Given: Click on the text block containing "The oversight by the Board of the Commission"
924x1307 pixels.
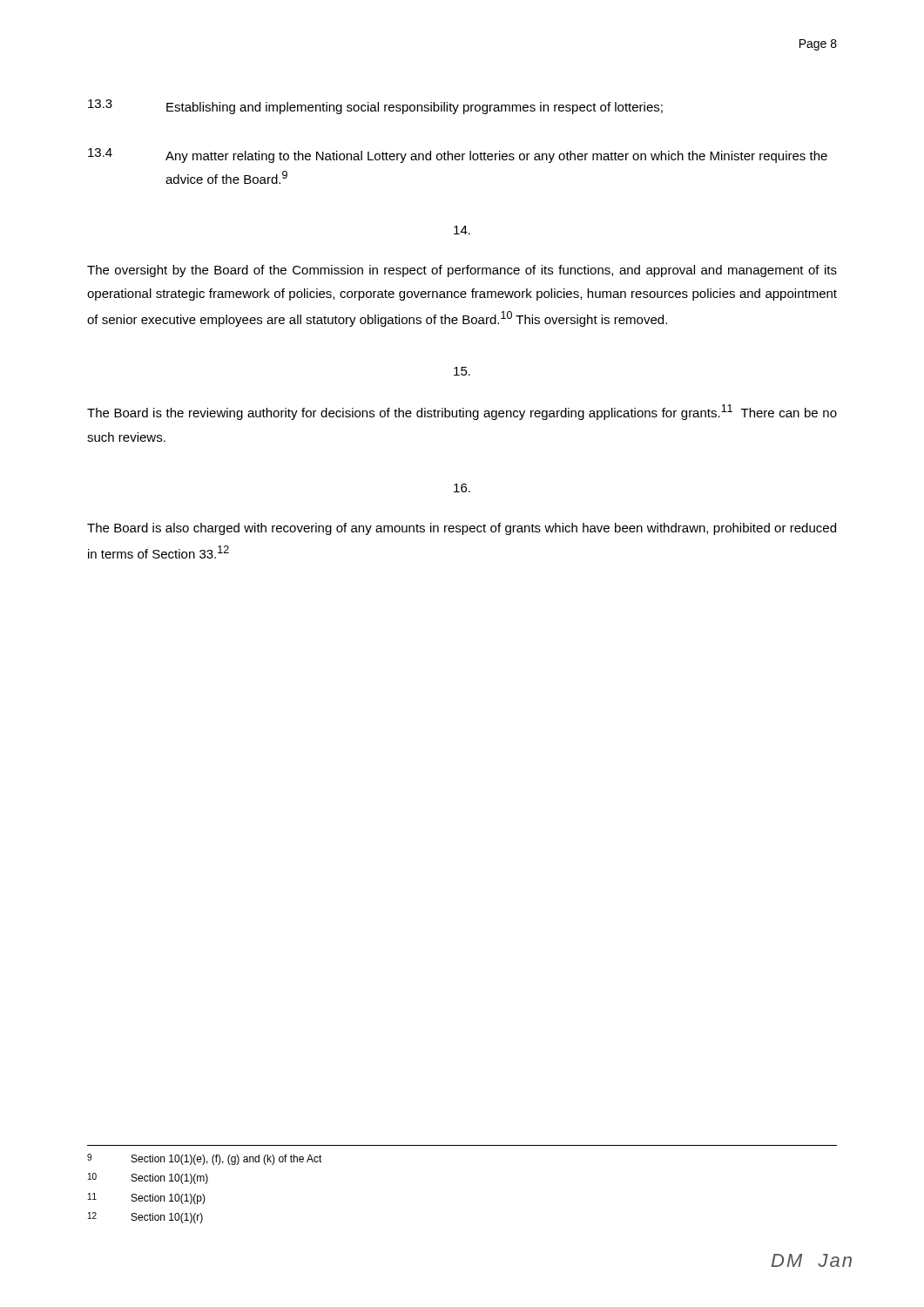Looking at the screenshot, I should pos(462,294).
